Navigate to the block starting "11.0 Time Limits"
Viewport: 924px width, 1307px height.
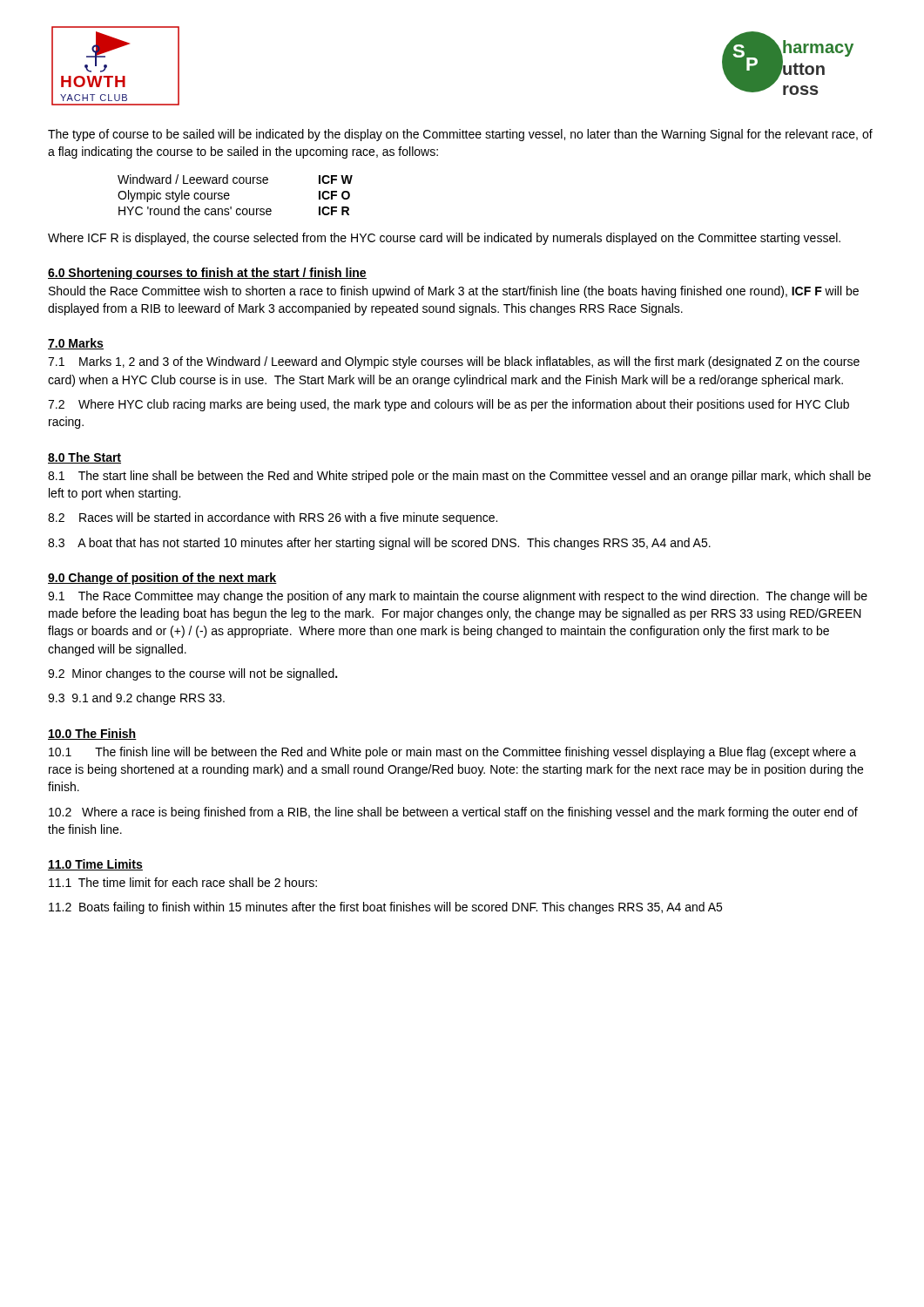[x=95, y=865]
